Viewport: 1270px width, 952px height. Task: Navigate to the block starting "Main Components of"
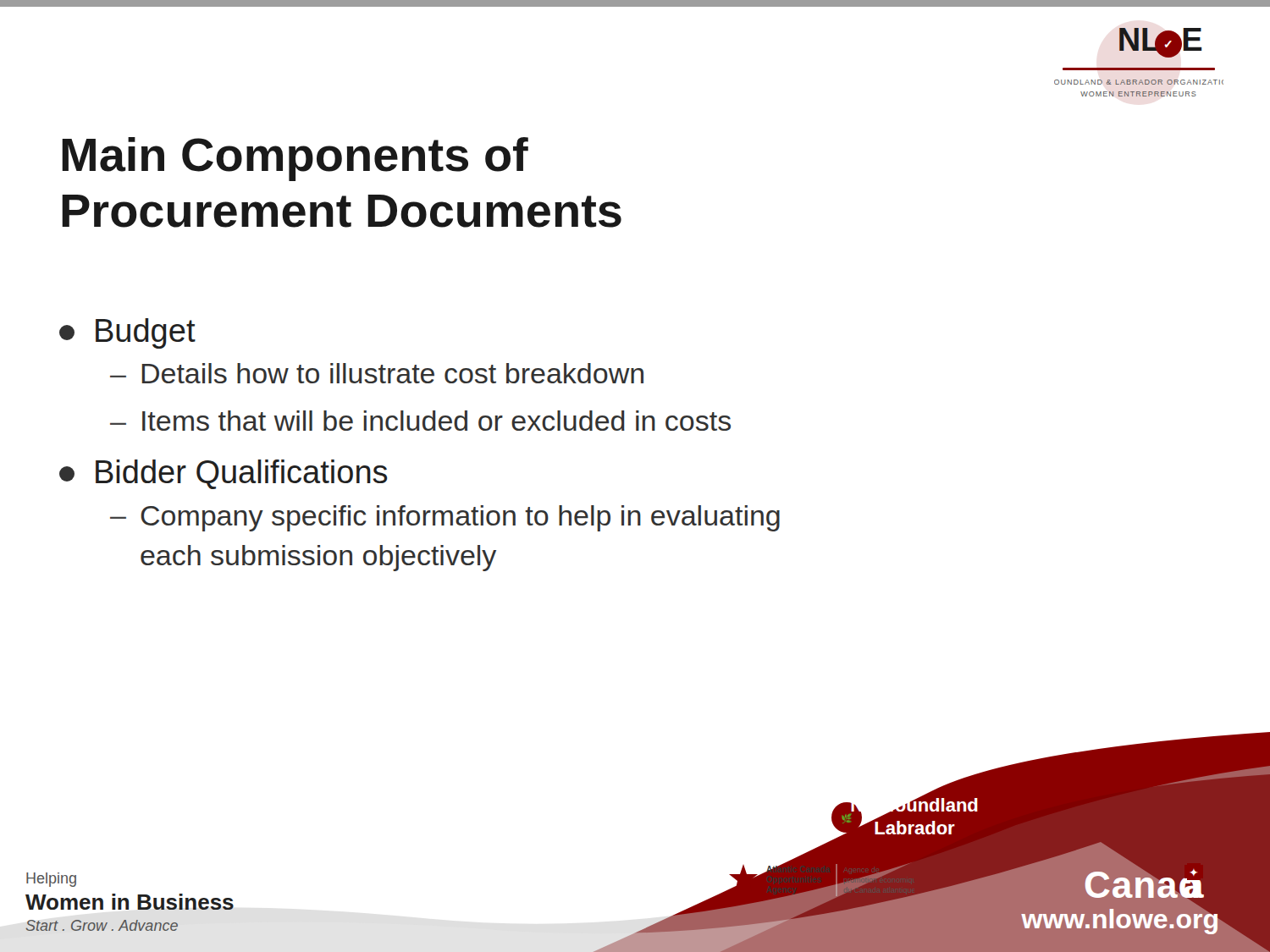click(341, 182)
